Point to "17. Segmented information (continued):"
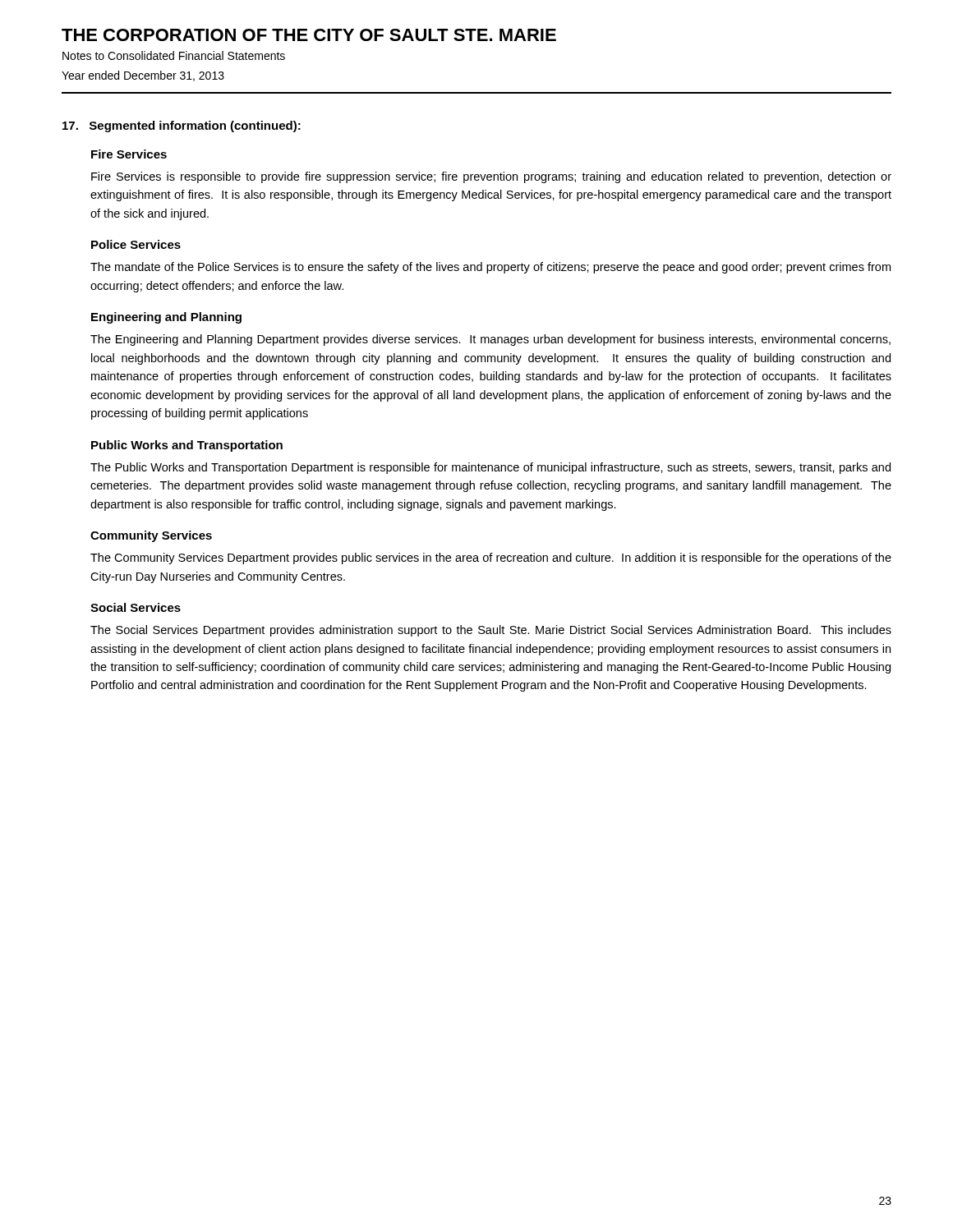The width and height of the screenshot is (953, 1232). (x=181, y=125)
